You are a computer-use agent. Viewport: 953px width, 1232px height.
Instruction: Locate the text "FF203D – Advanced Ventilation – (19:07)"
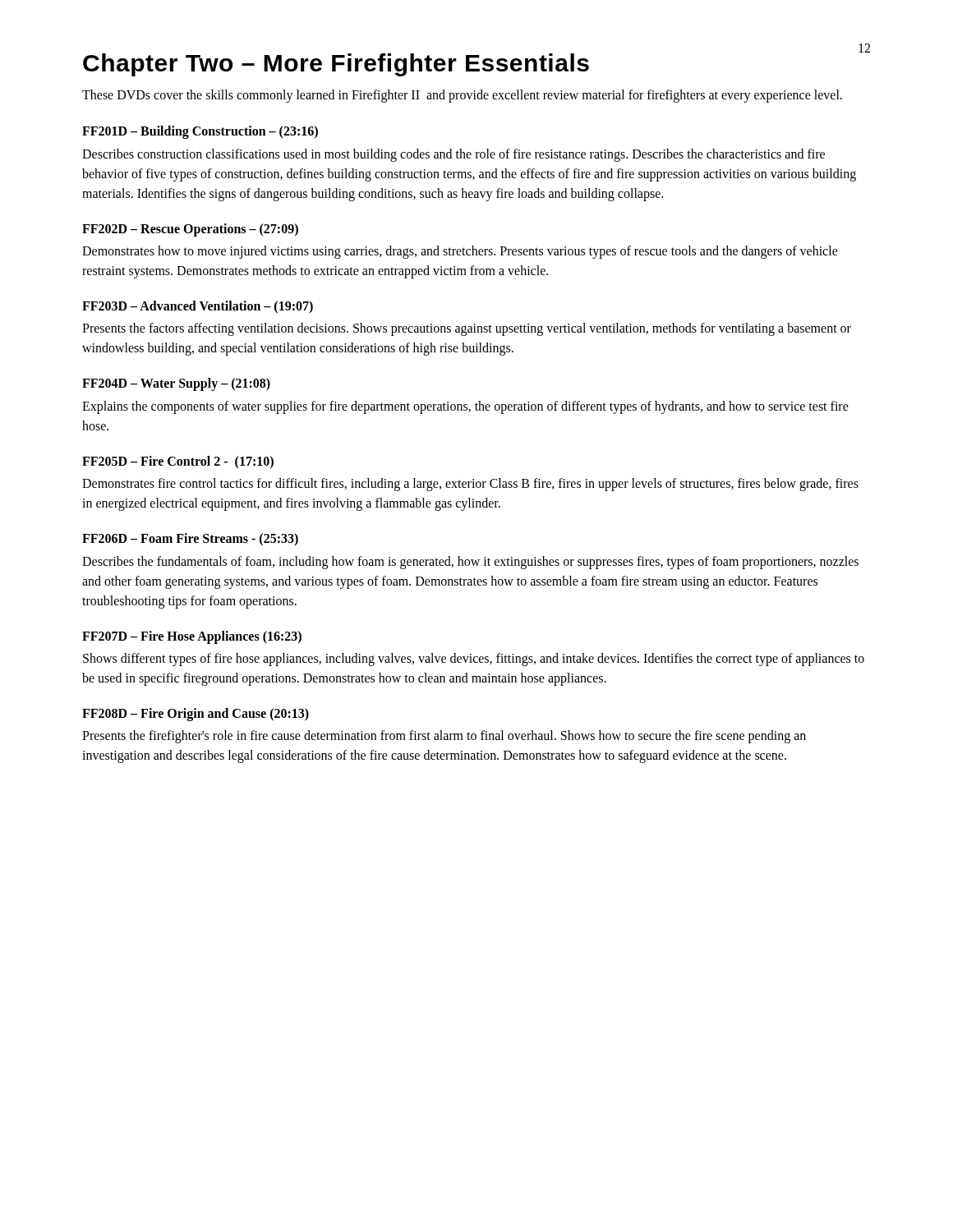point(198,306)
